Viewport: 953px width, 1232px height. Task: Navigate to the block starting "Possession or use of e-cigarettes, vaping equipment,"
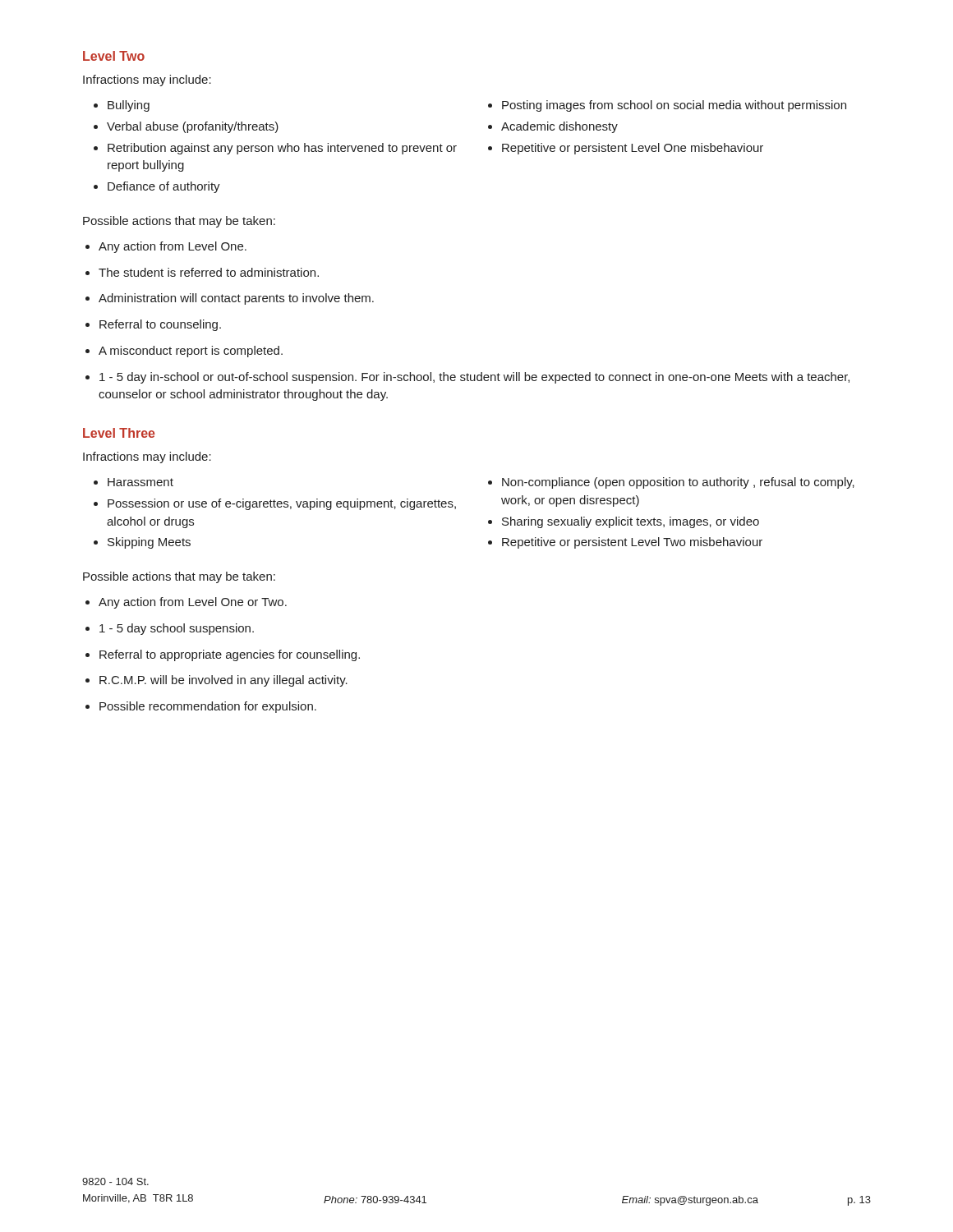pos(282,512)
